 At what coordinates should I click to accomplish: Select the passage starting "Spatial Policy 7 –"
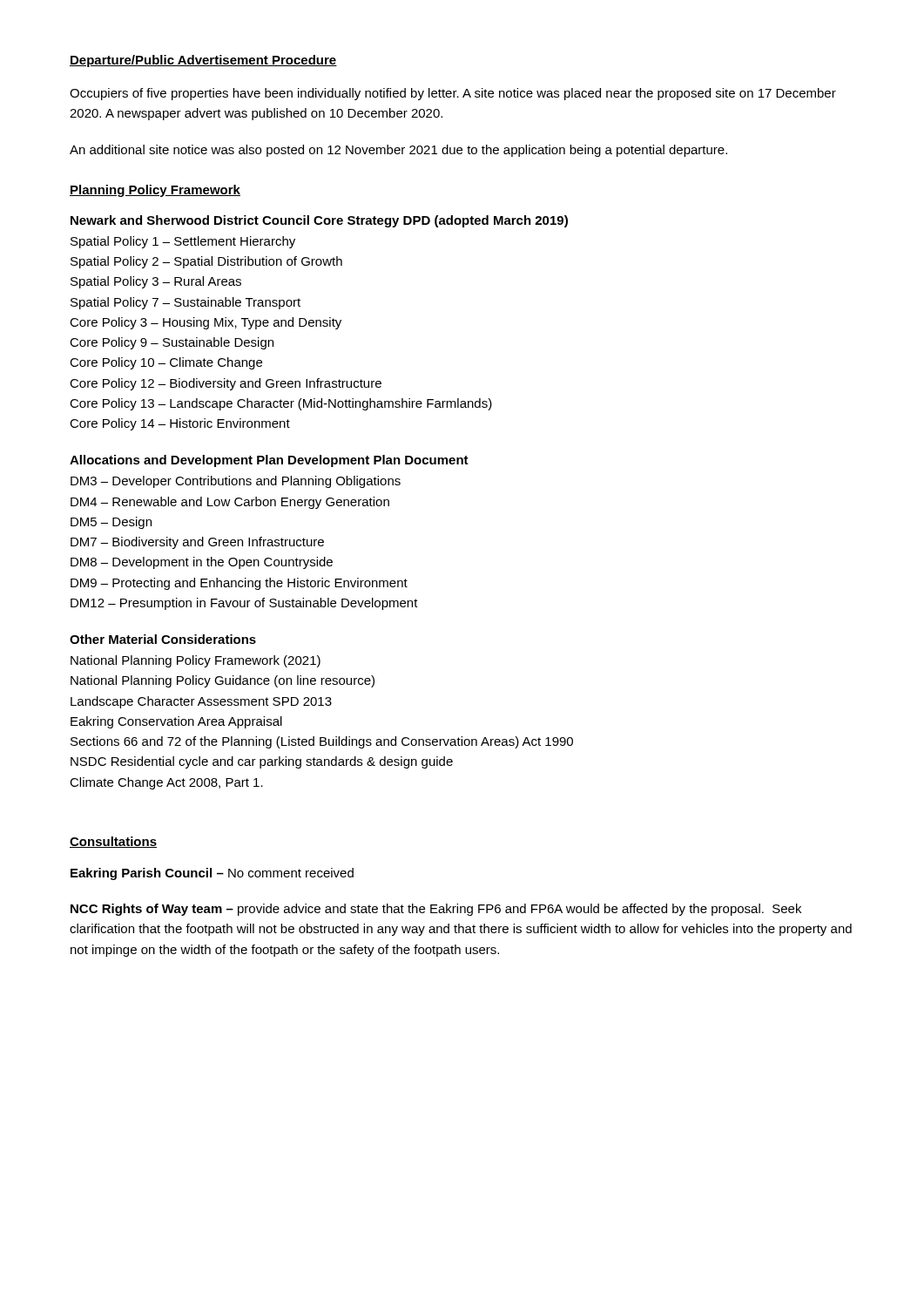[x=185, y=301]
